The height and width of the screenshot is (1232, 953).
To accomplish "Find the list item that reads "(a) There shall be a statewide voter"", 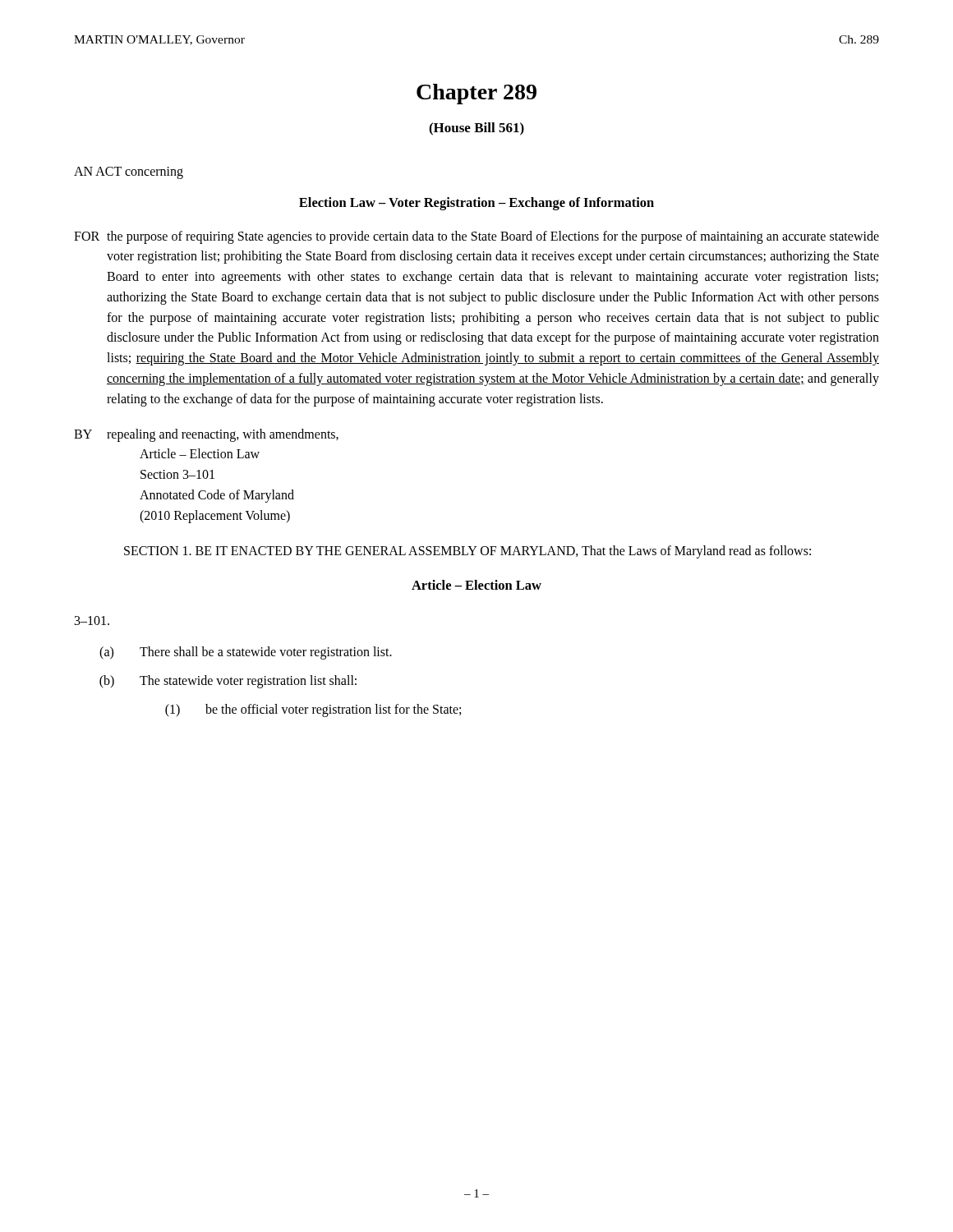I will (x=246, y=653).
